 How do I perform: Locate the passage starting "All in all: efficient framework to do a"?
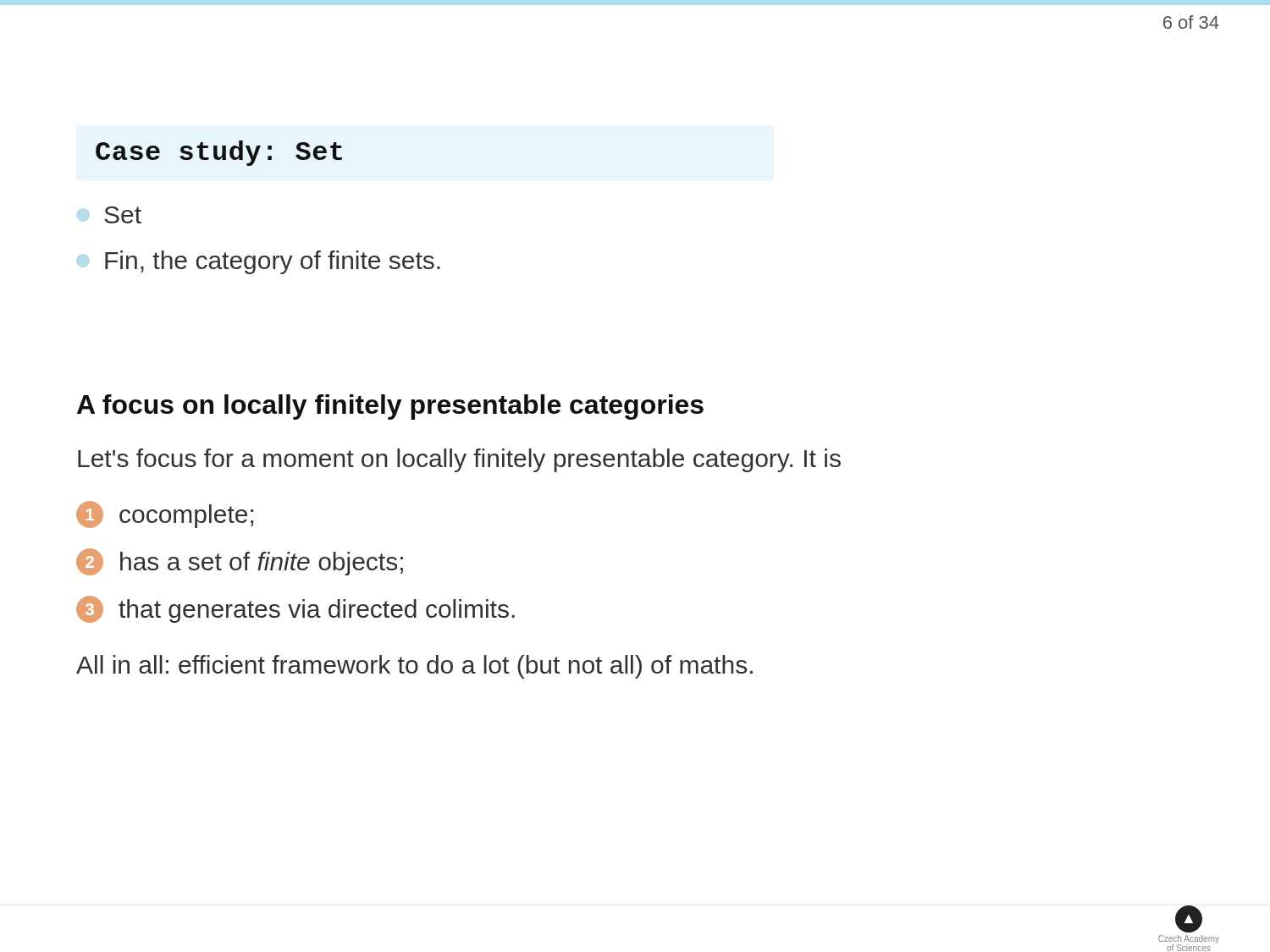click(x=415, y=665)
